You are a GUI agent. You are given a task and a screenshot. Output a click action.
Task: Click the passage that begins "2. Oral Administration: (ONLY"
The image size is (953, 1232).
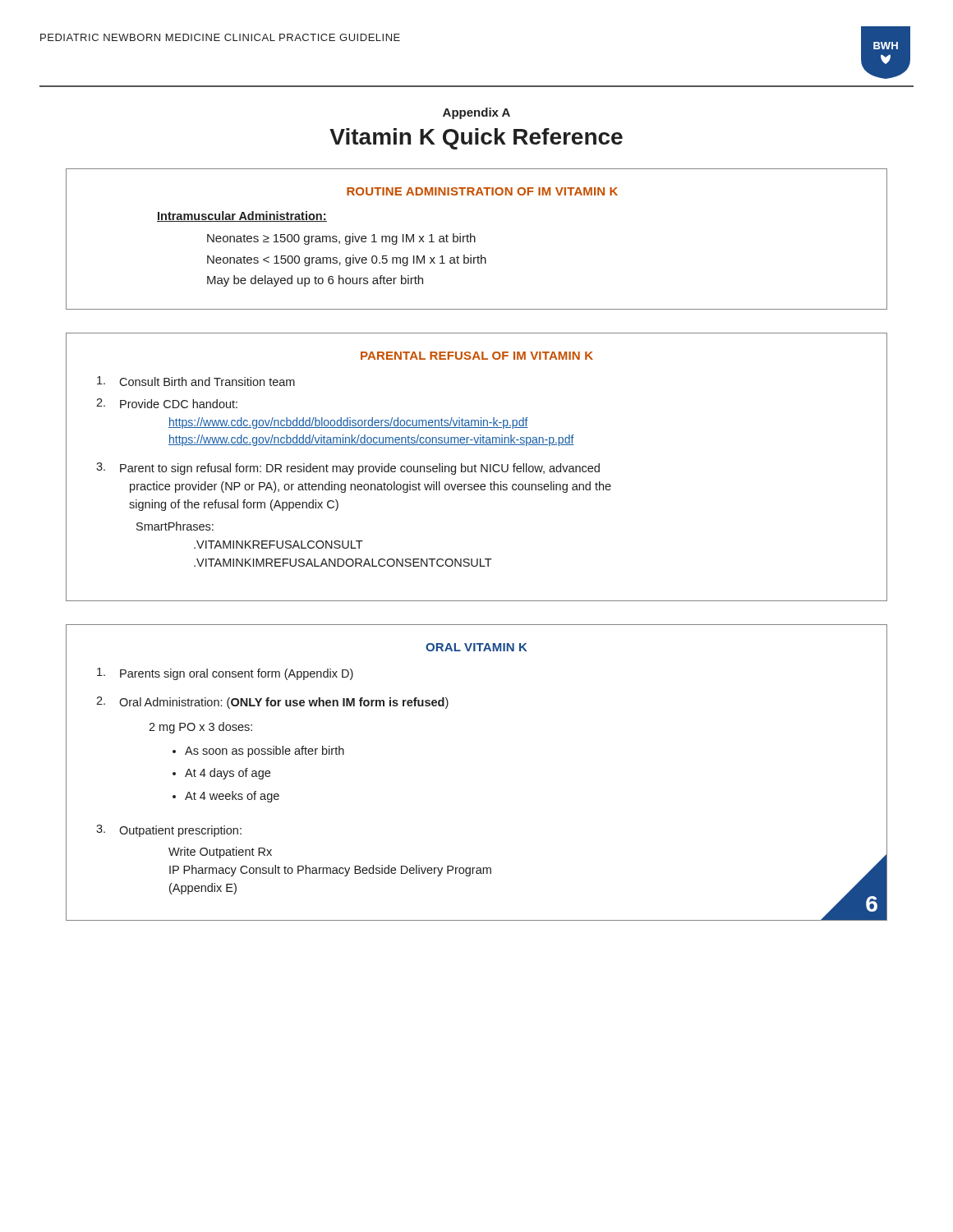coord(272,703)
